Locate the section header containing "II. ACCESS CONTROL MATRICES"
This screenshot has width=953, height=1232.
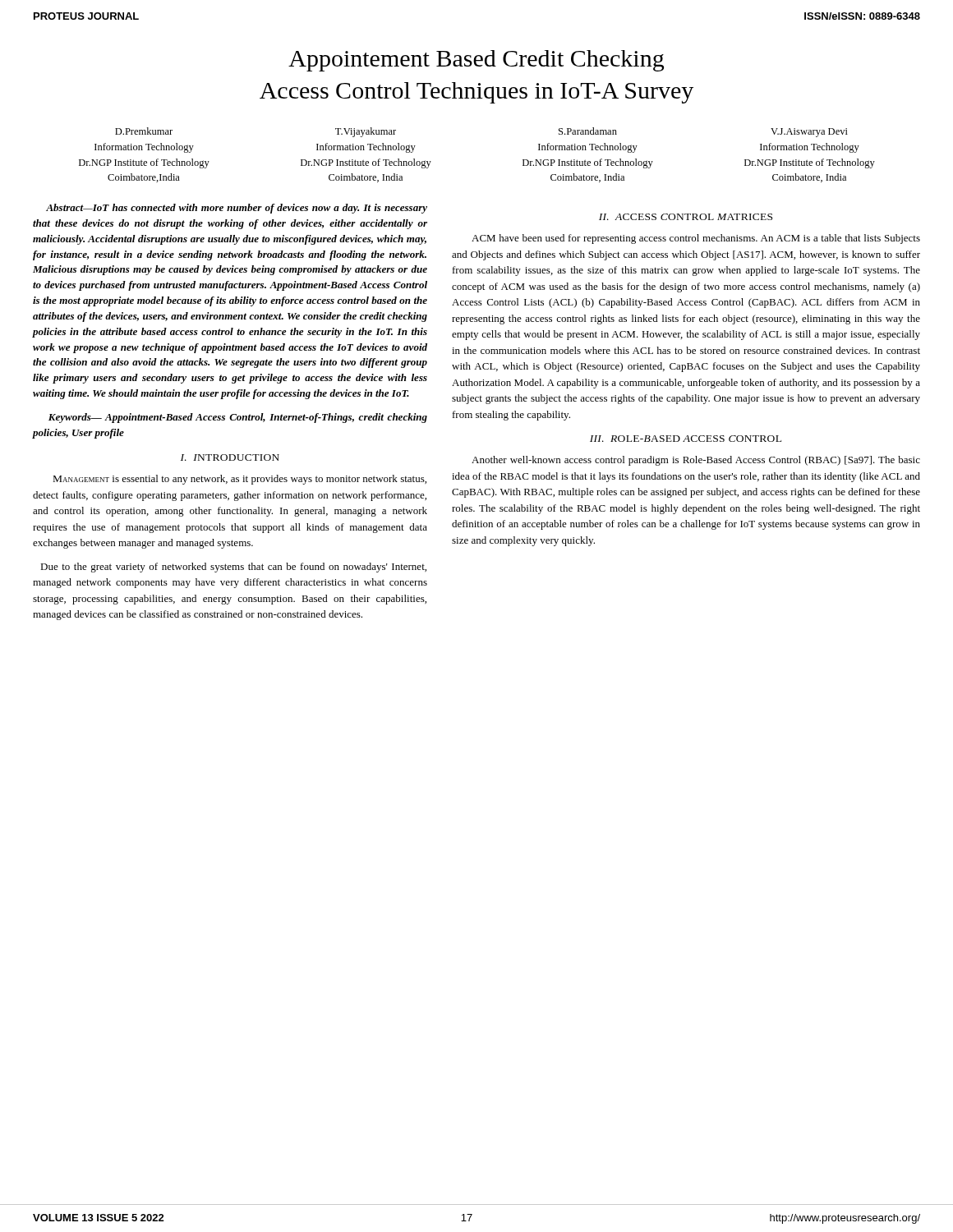coord(686,216)
